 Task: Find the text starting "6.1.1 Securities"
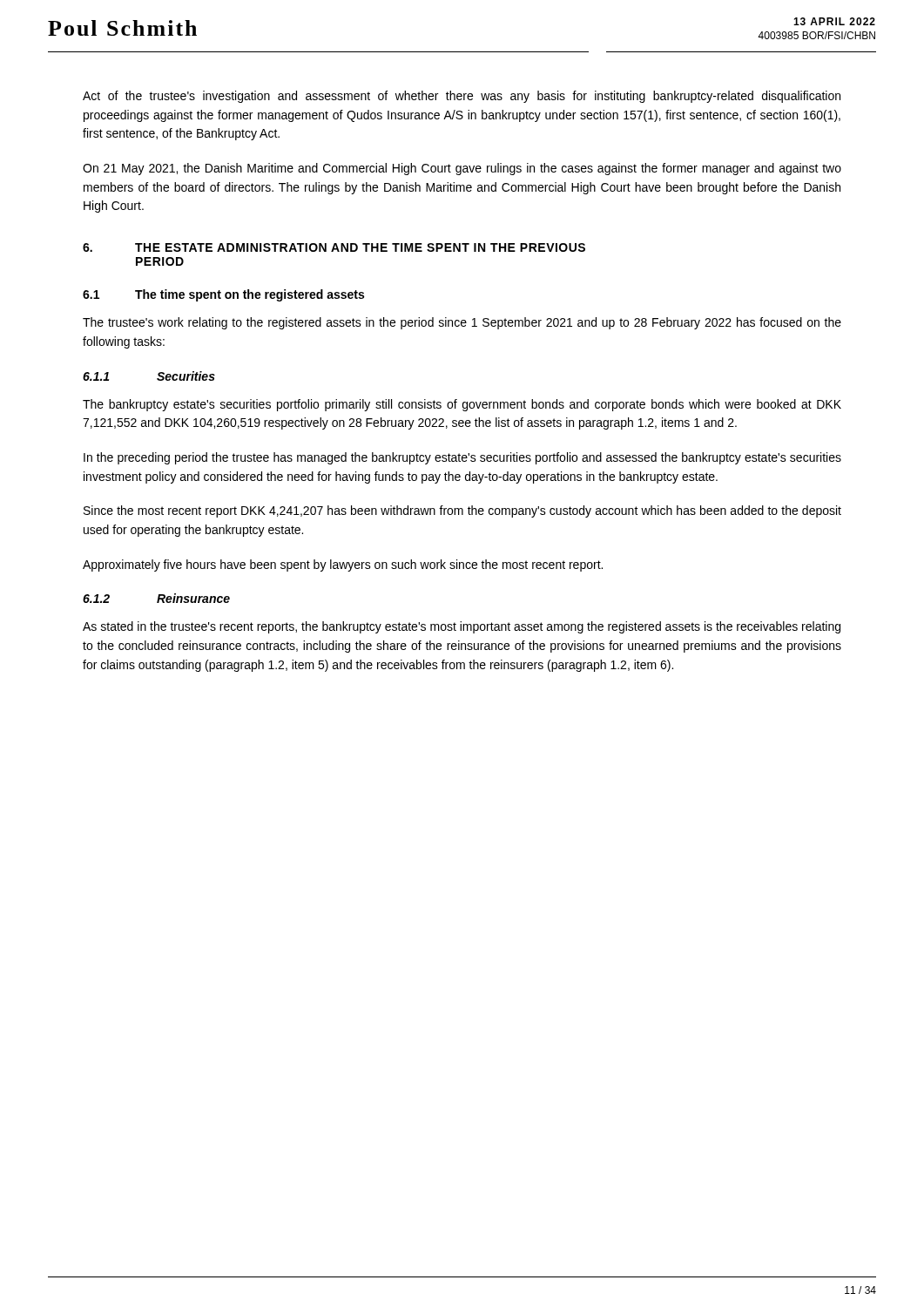click(149, 376)
